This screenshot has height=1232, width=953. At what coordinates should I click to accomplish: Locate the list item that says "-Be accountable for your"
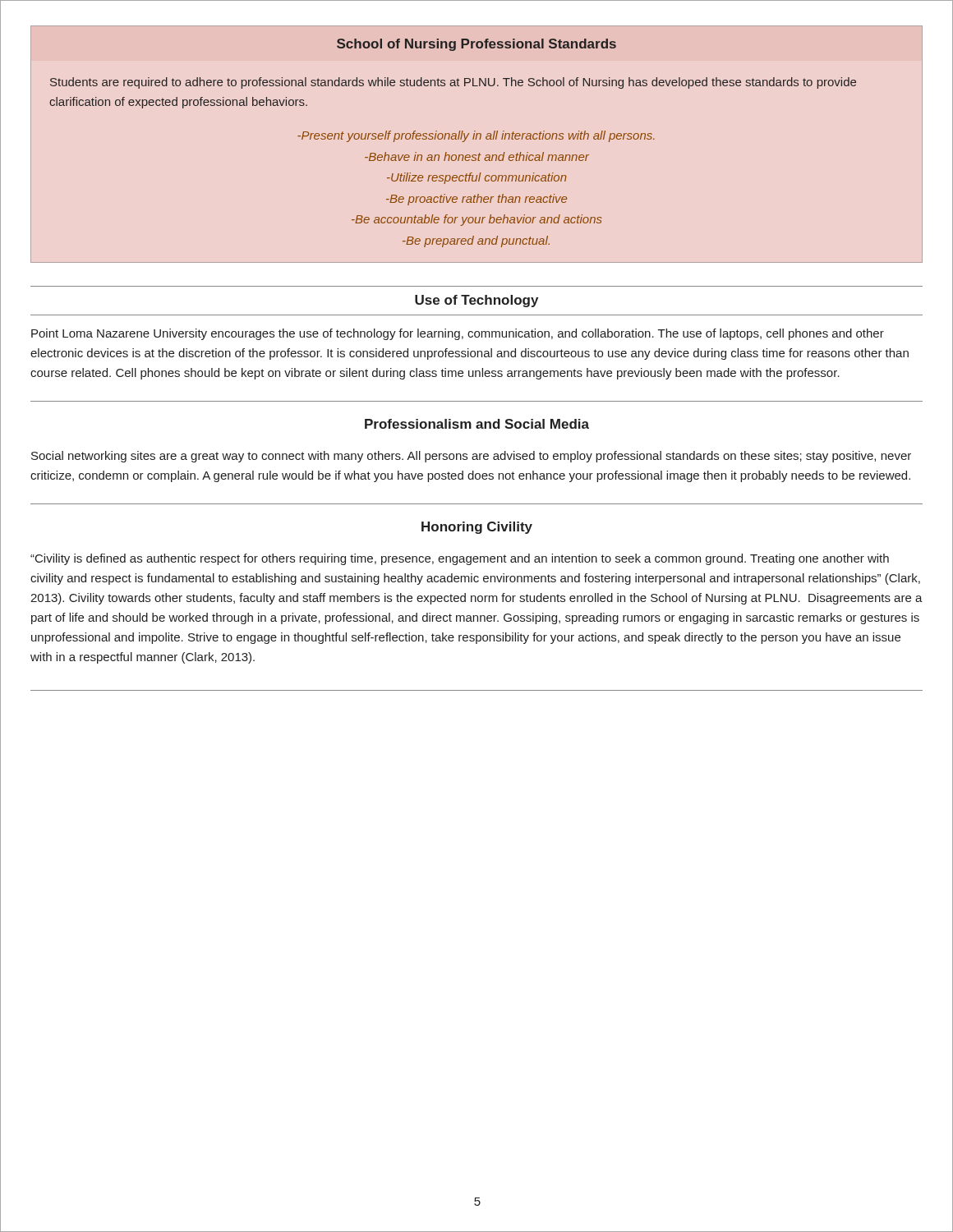click(x=476, y=219)
